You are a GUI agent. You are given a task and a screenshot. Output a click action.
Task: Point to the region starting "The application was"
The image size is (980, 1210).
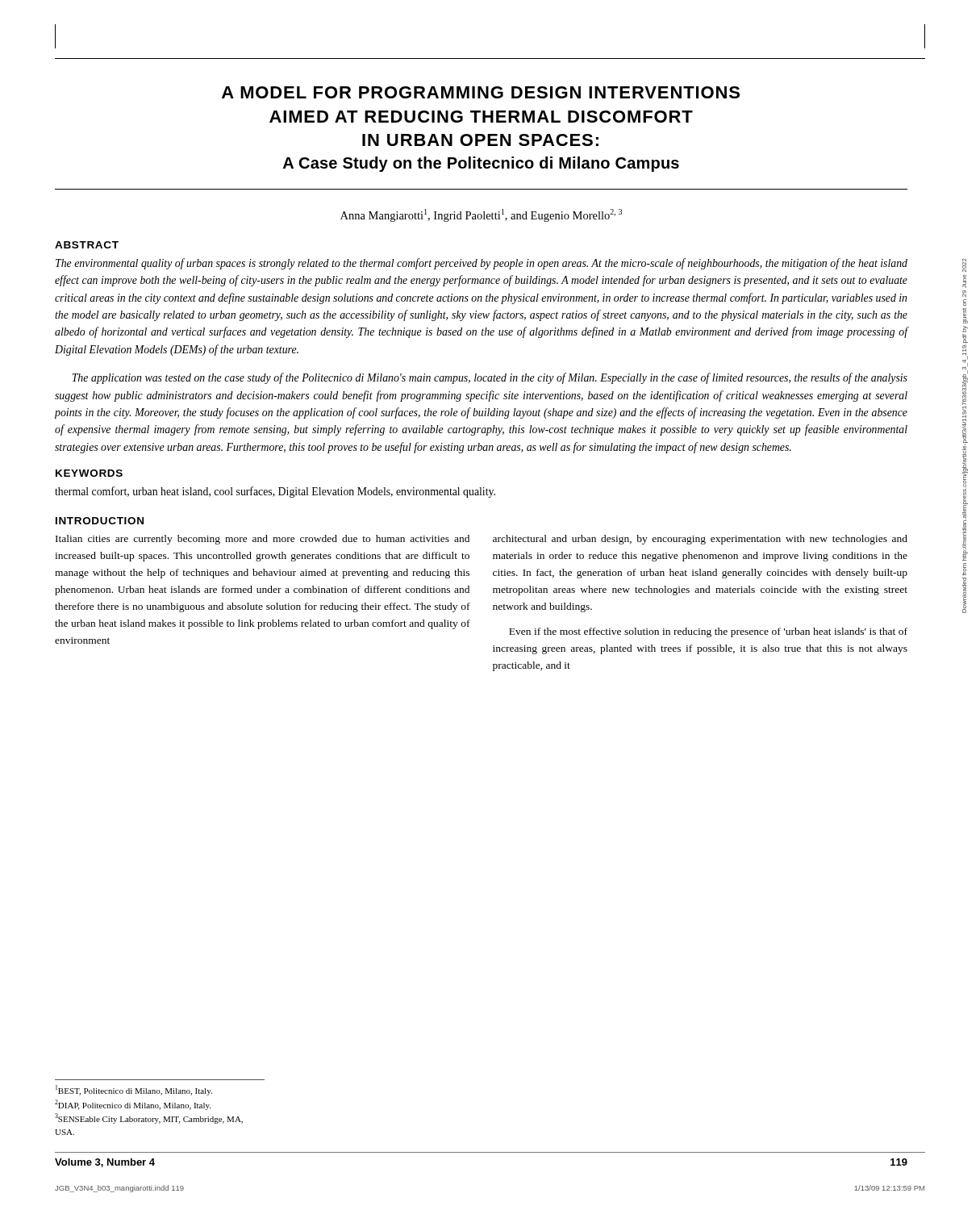(x=481, y=412)
